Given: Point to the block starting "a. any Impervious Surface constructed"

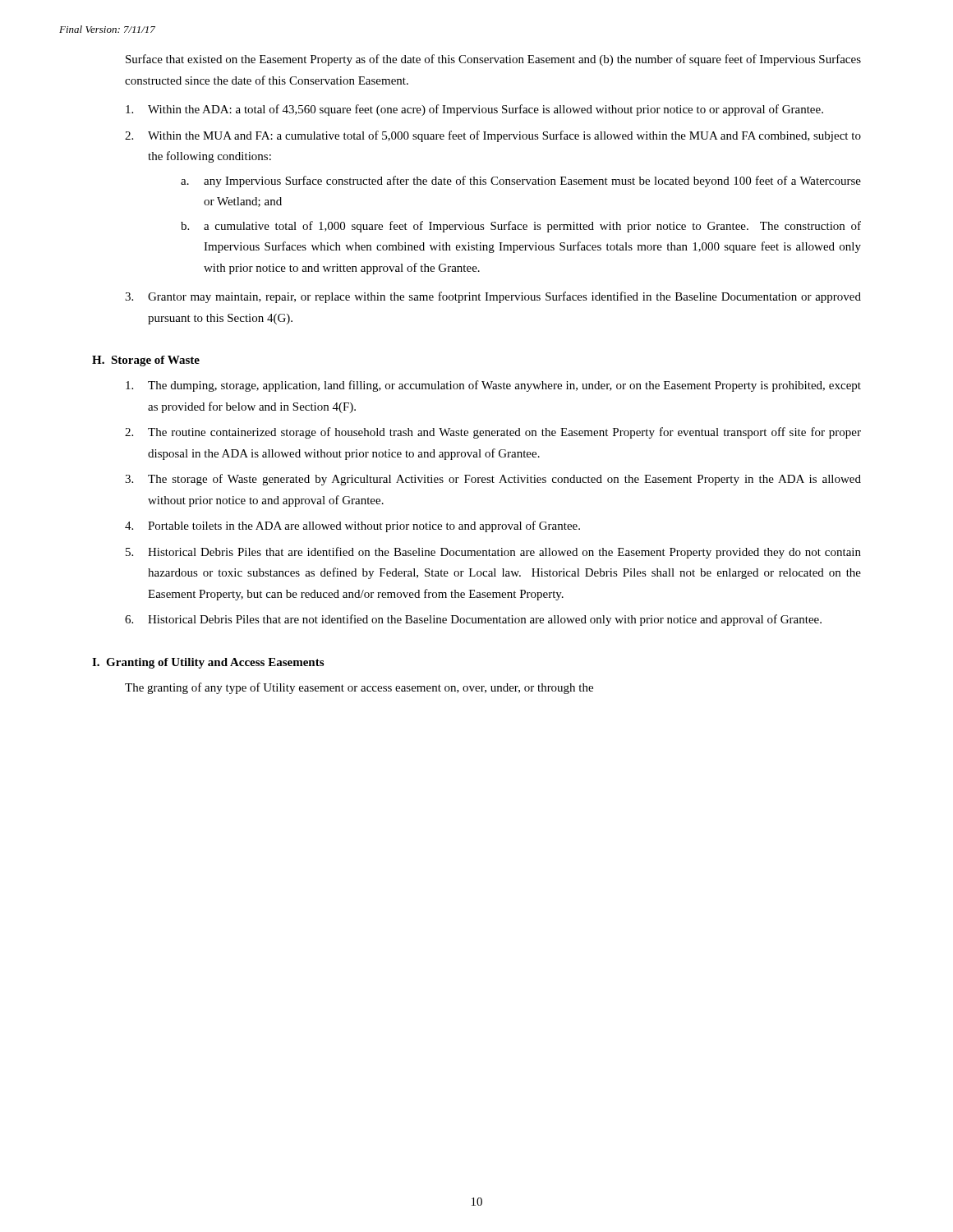Looking at the screenshot, I should pos(521,191).
